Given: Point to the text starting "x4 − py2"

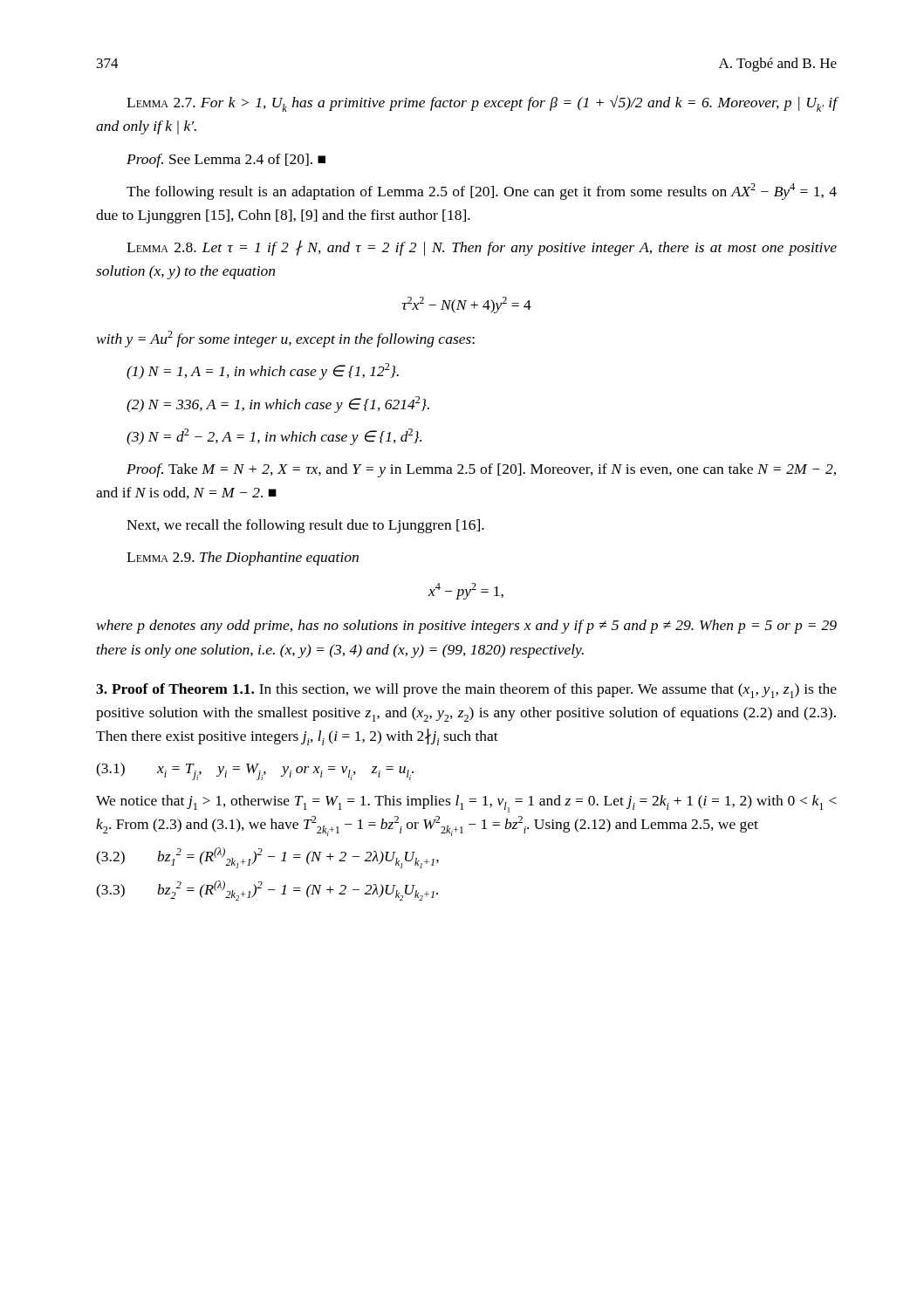Looking at the screenshot, I should tap(466, 590).
